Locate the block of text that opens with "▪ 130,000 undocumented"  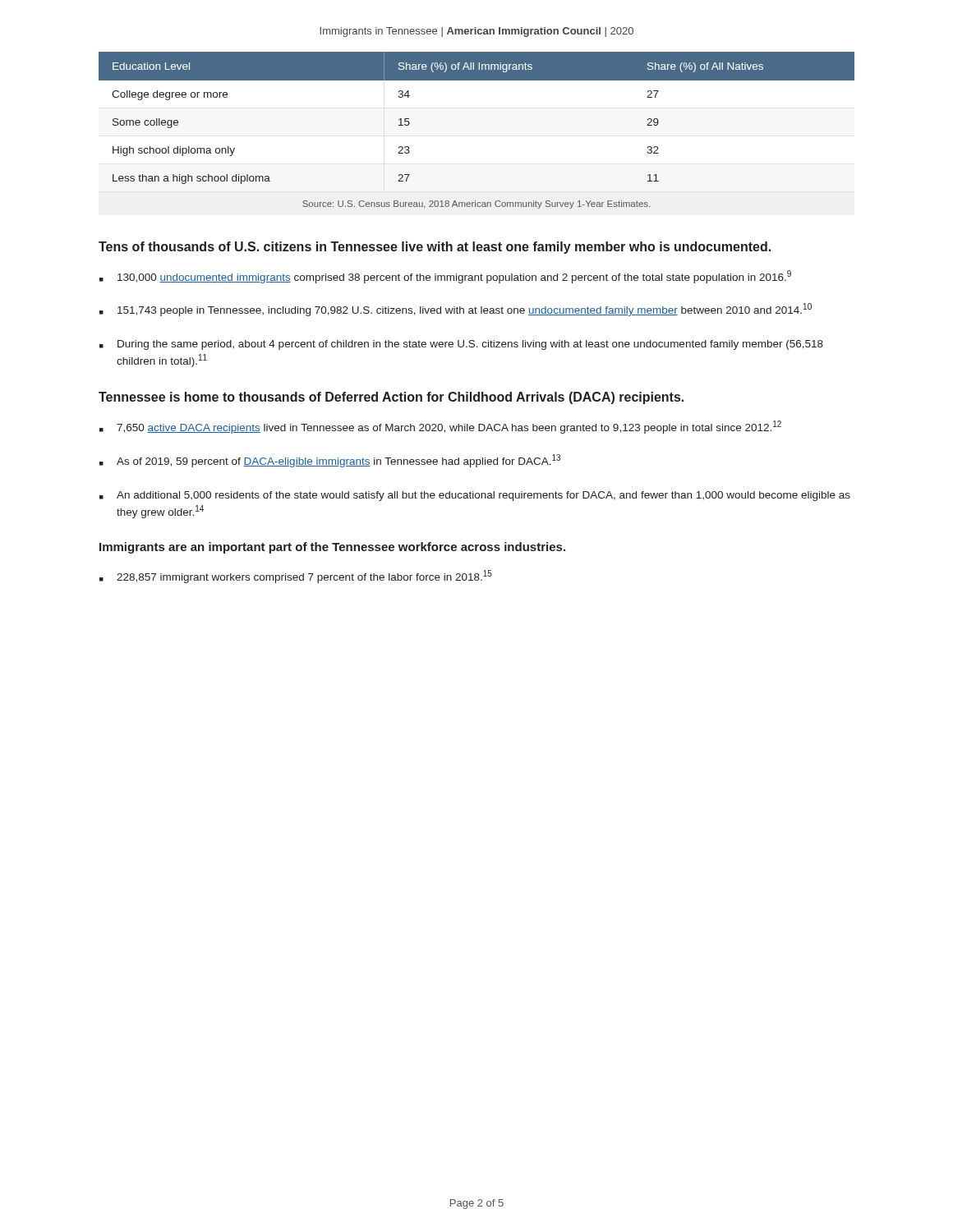[x=476, y=280]
